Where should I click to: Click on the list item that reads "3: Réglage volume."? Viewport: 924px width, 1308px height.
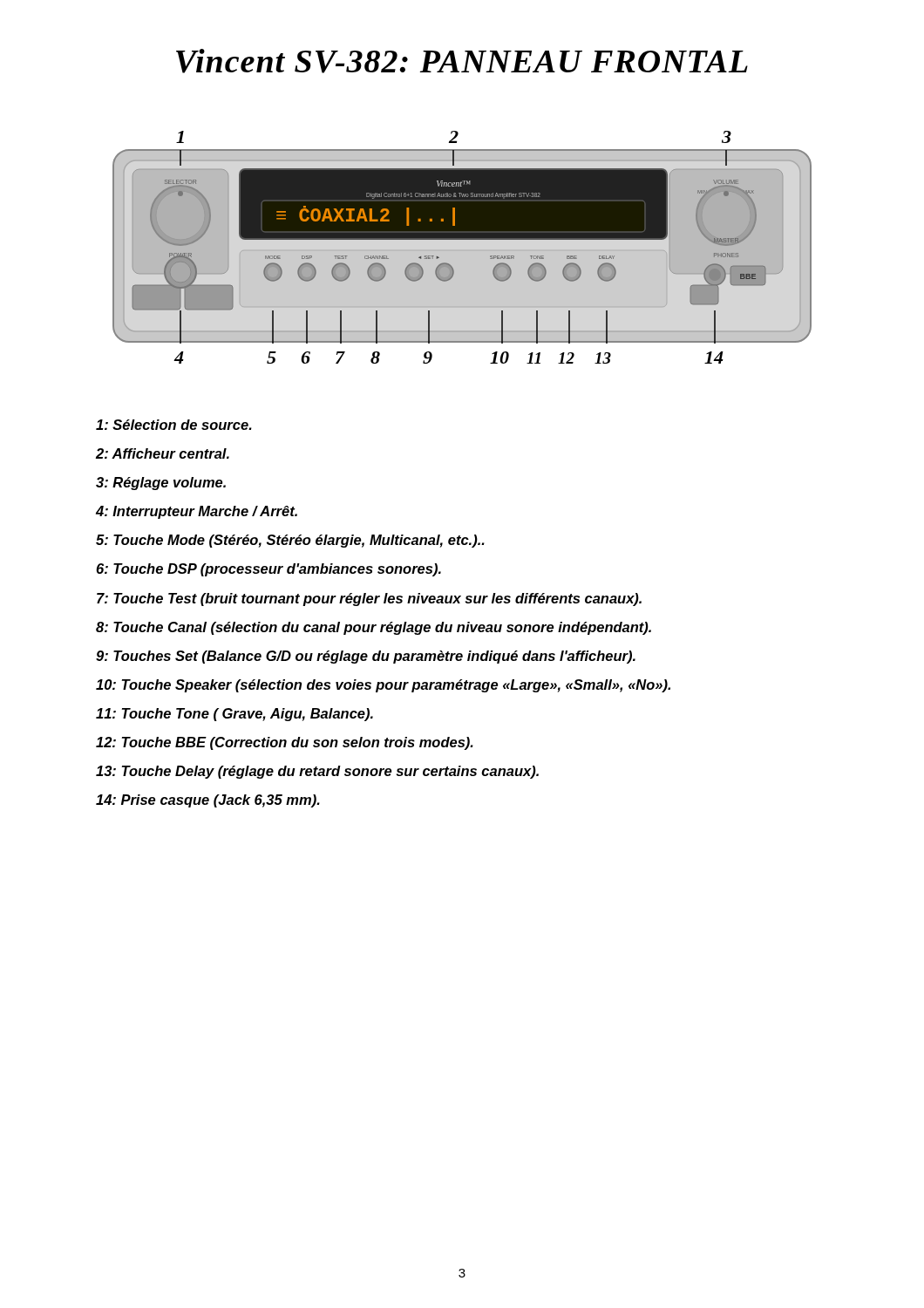pyautogui.click(x=161, y=482)
